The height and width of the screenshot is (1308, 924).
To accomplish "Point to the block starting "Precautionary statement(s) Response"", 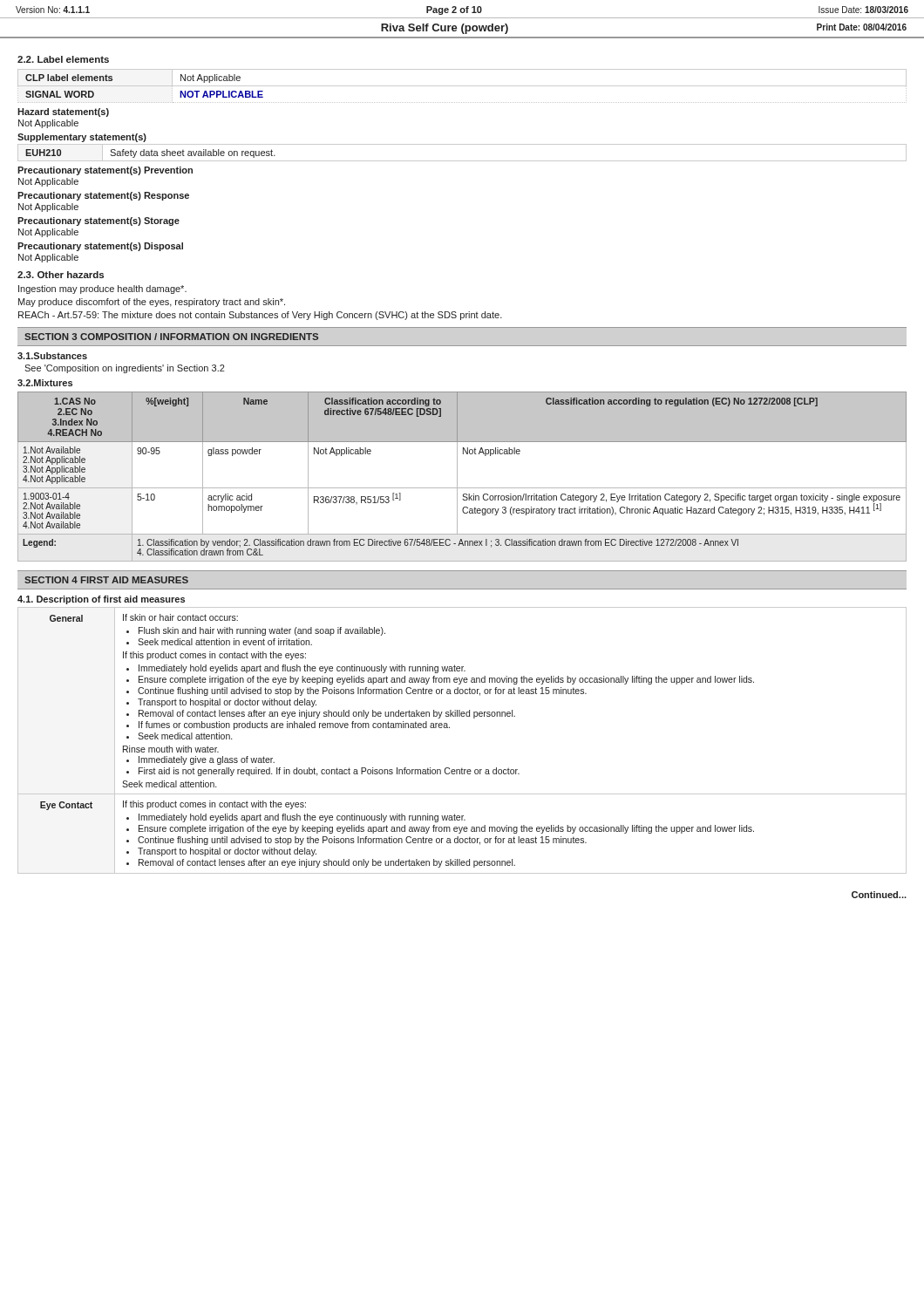I will [x=103, y=195].
